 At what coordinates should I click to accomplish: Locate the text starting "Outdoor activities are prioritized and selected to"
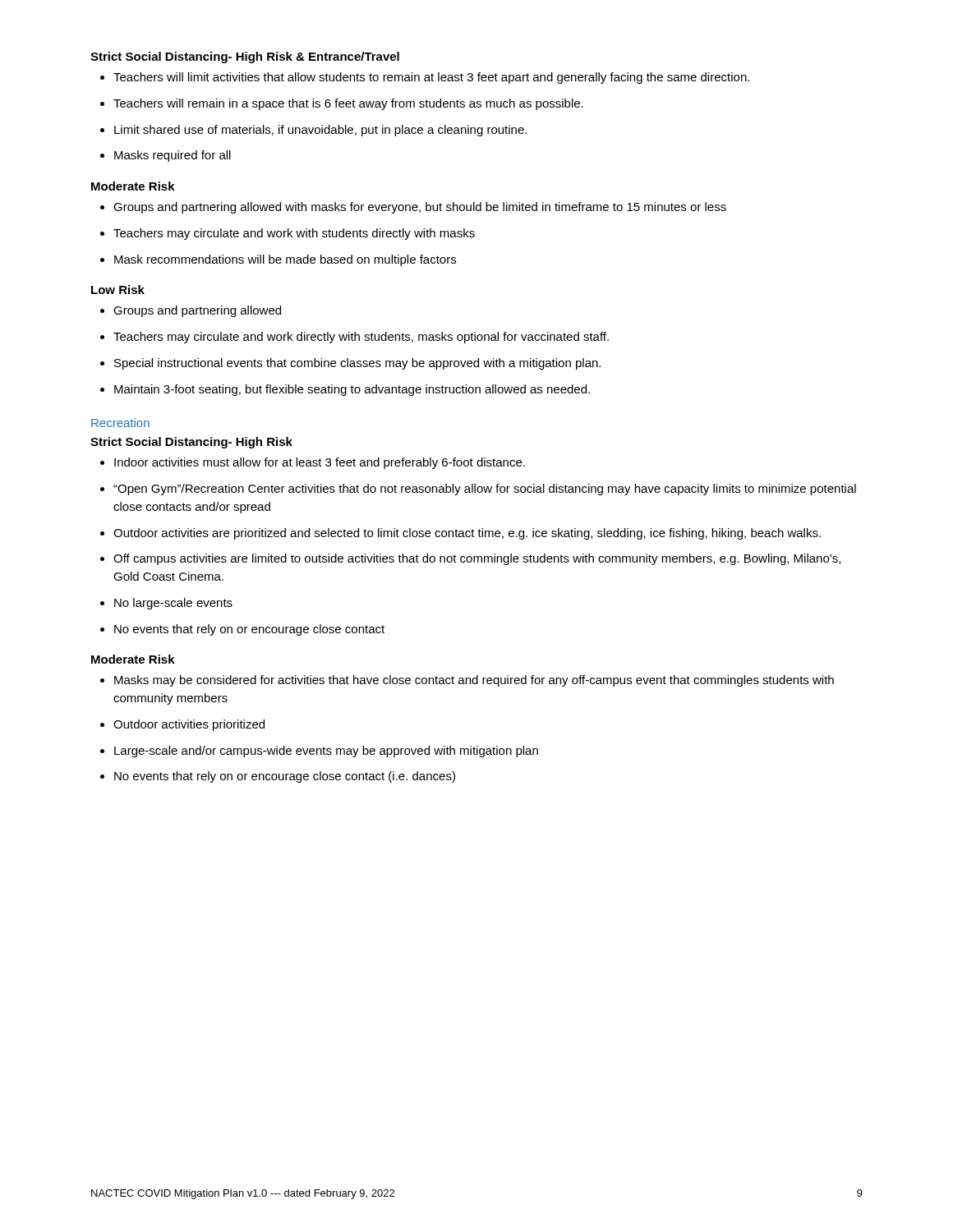click(476, 533)
